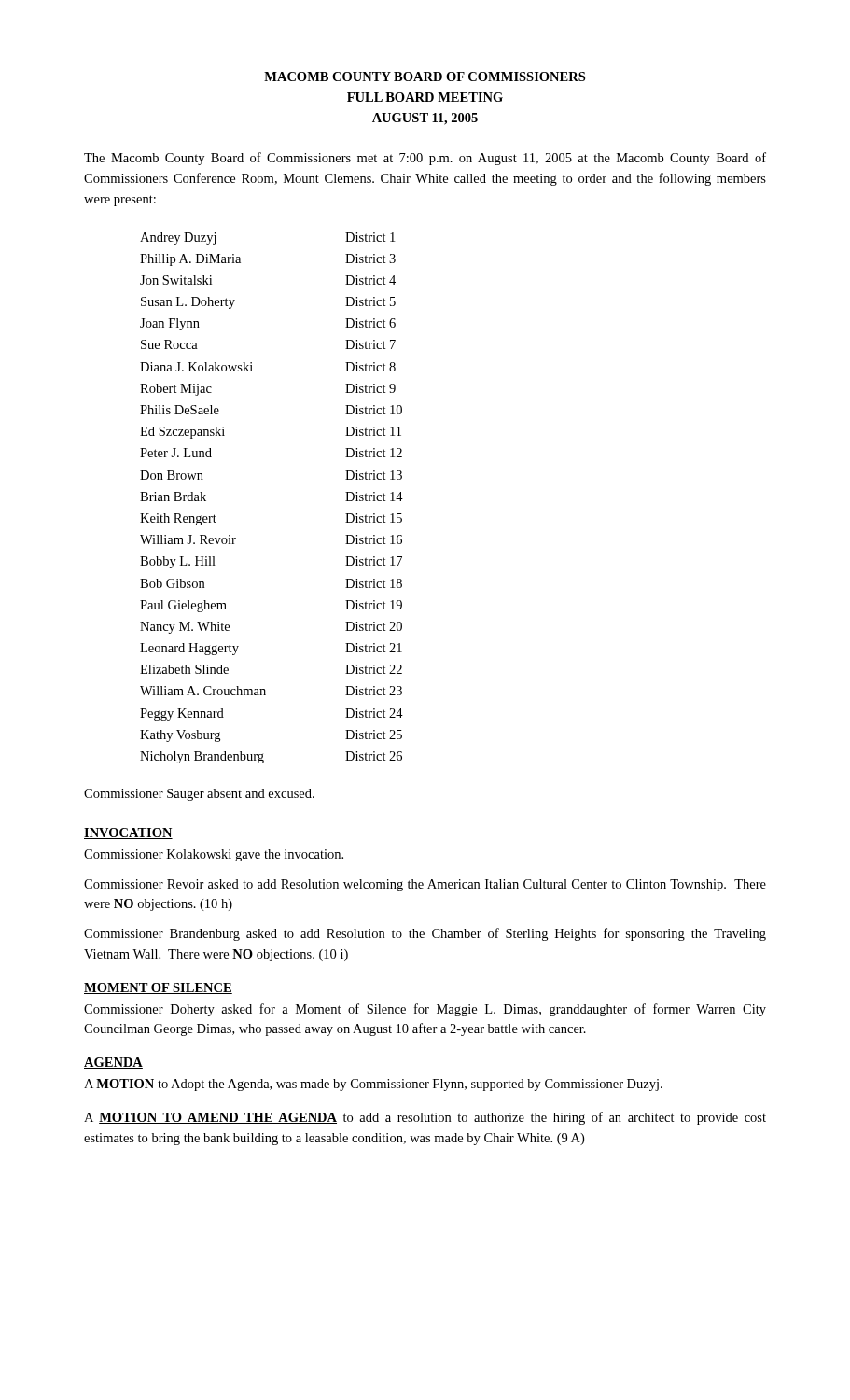
Task: Click on the list item that says "Ed SzczepanskiDistrict 11"
Action: [x=184, y=433]
